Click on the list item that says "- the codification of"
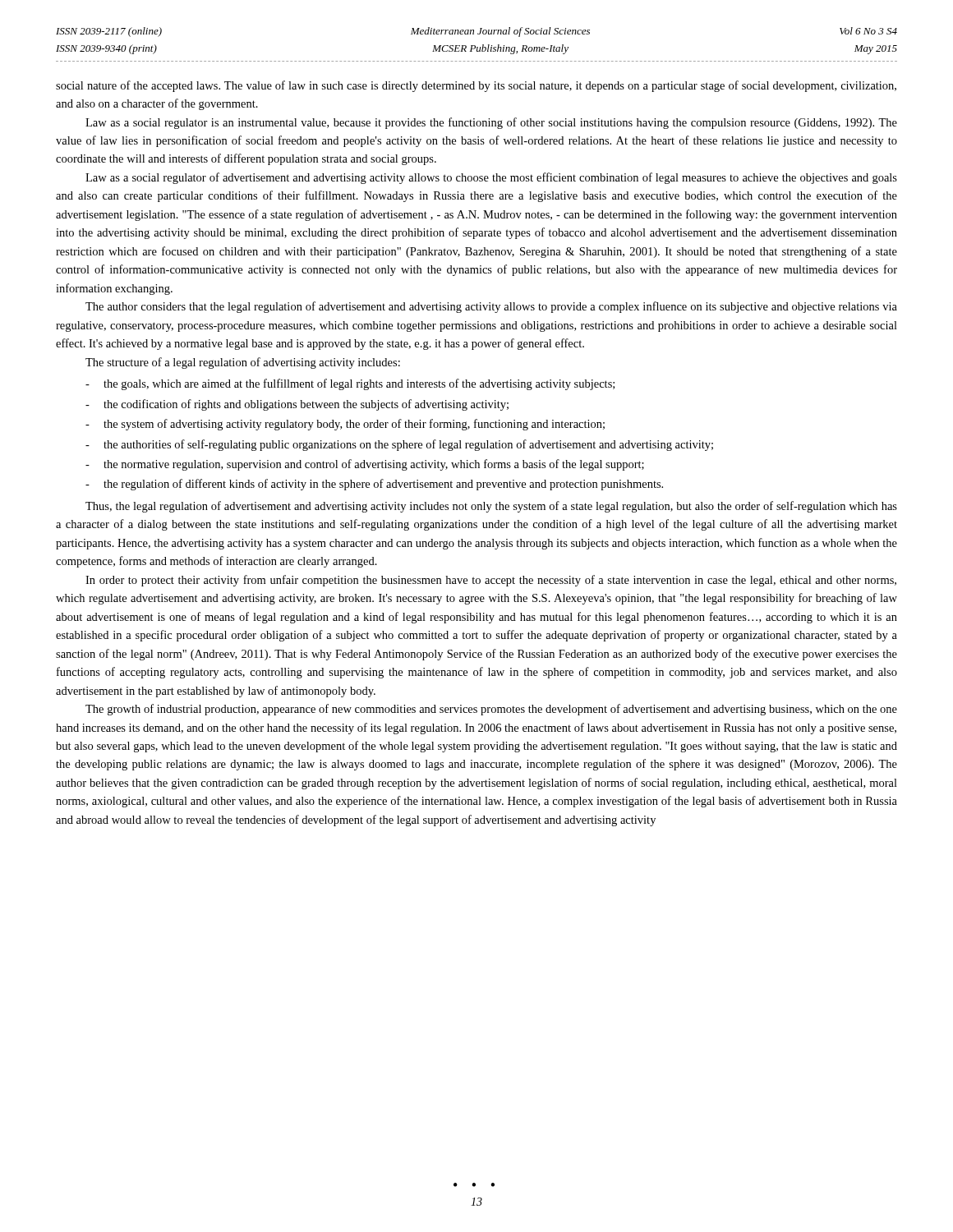This screenshot has height=1232, width=953. (491, 404)
